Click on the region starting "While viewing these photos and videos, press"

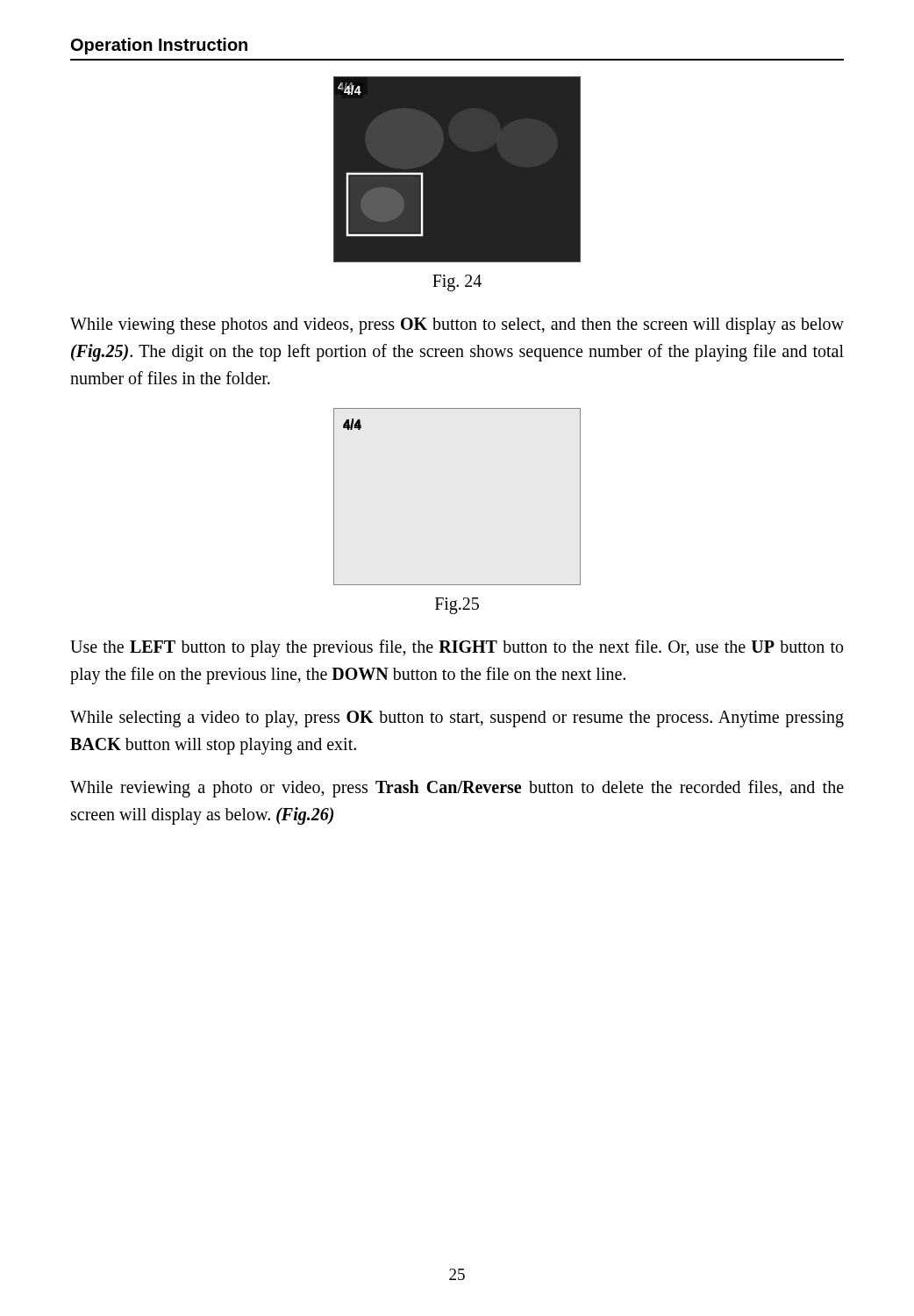(457, 351)
